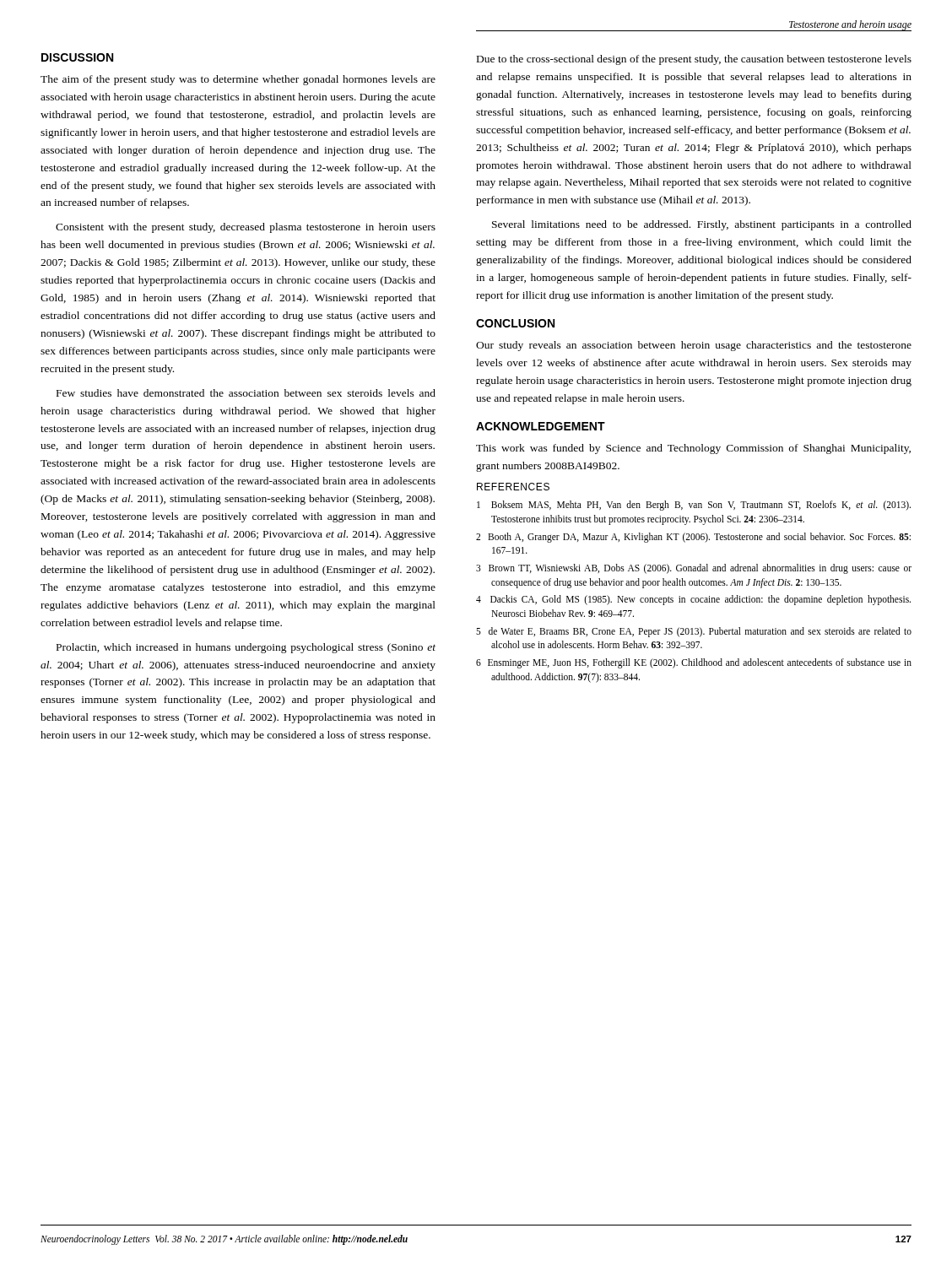Locate the passage starting "This work was funded by Science and"
Image resolution: width=952 pixels, height=1266 pixels.
click(694, 457)
